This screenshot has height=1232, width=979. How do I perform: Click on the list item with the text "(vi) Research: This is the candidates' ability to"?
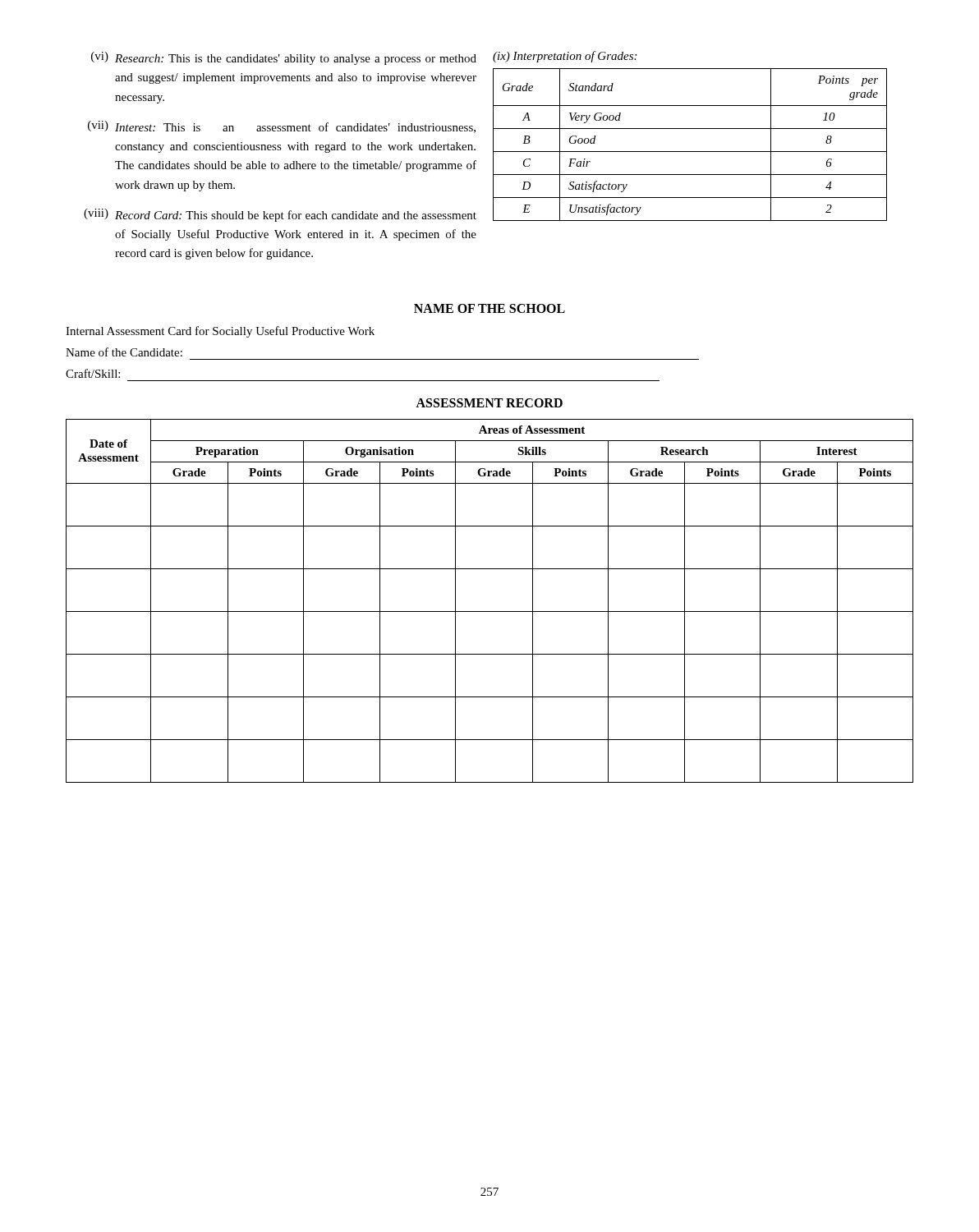click(271, 78)
